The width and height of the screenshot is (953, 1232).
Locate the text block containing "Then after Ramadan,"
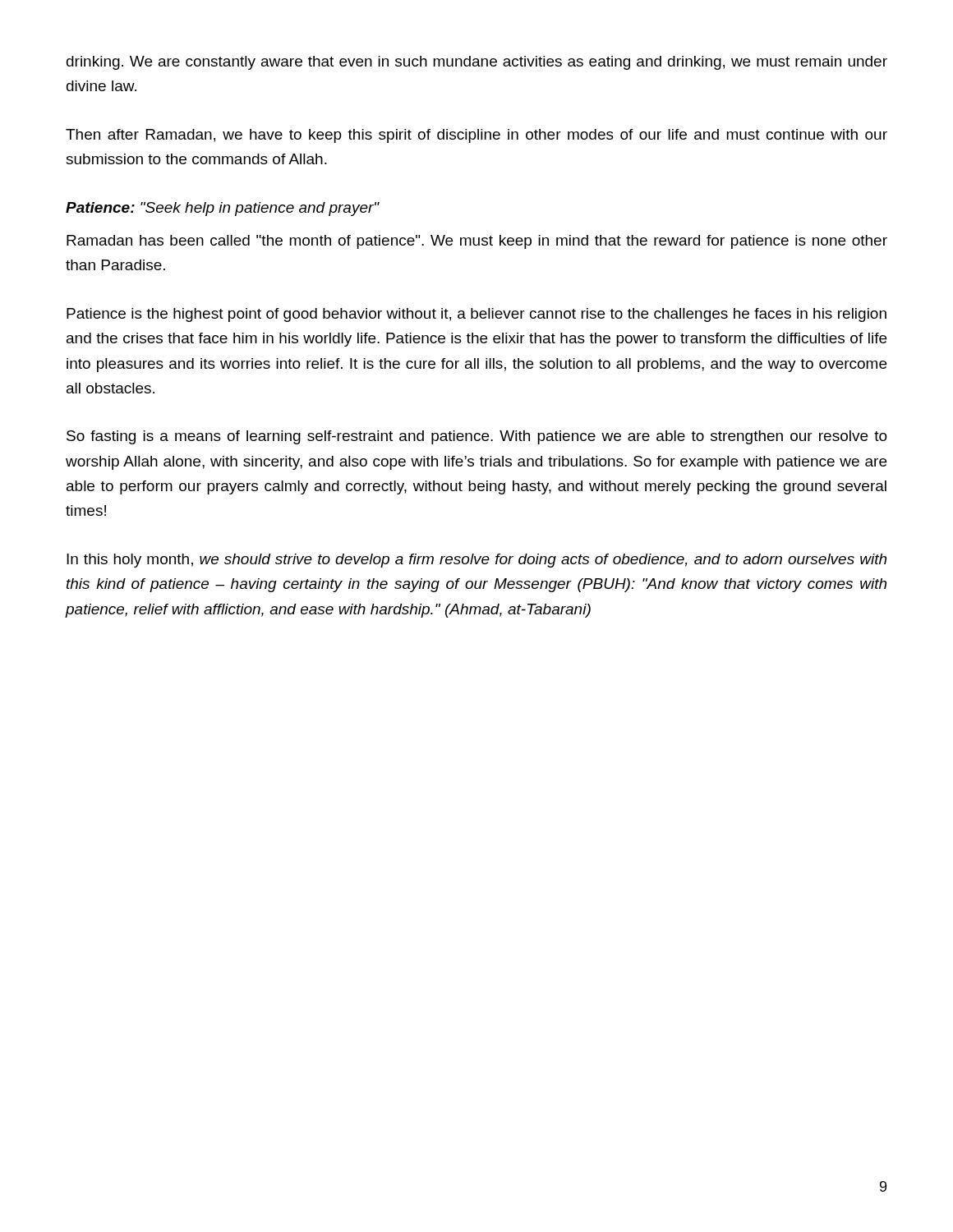pos(476,147)
